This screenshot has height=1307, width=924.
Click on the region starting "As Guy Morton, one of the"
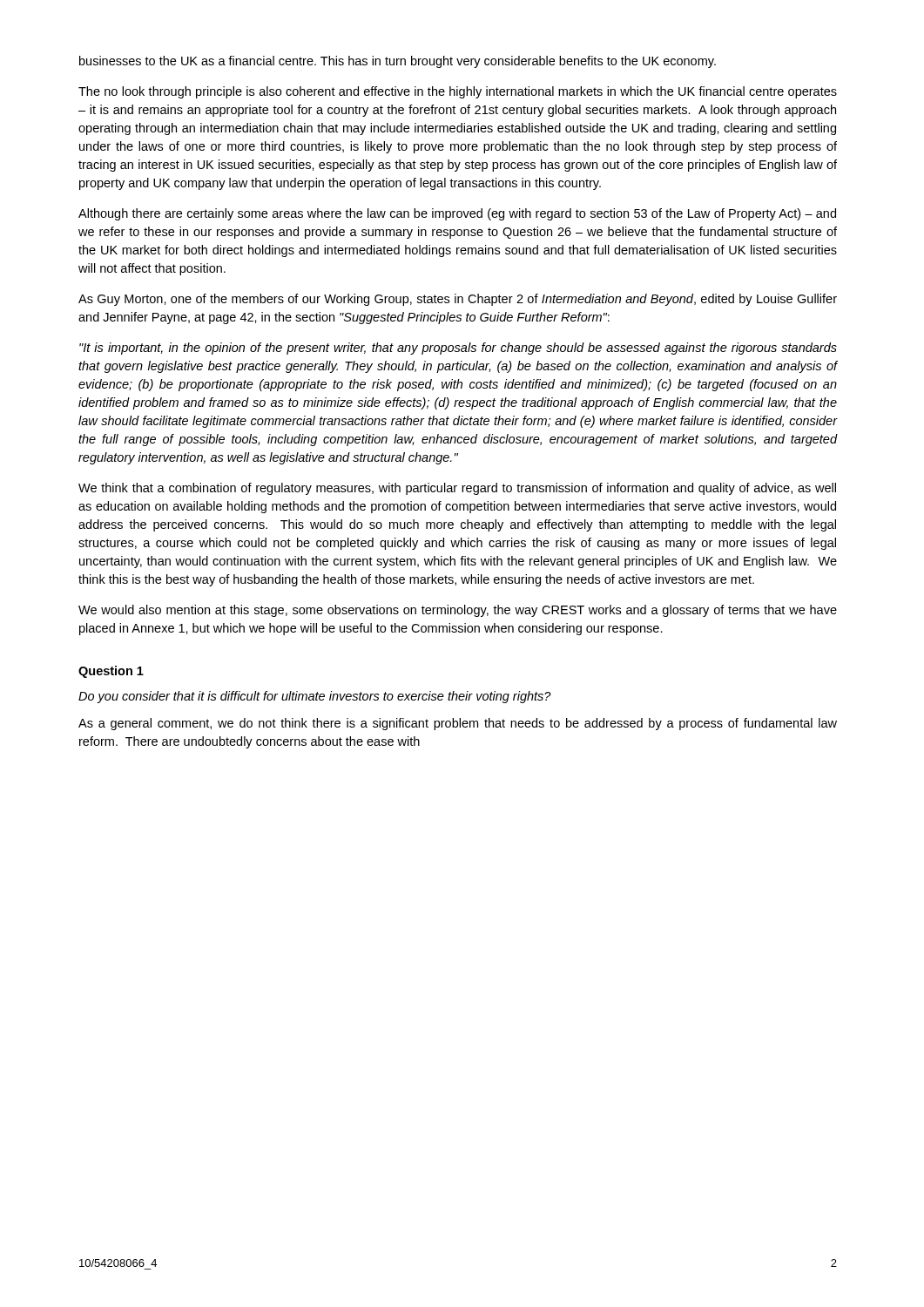click(458, 308)
